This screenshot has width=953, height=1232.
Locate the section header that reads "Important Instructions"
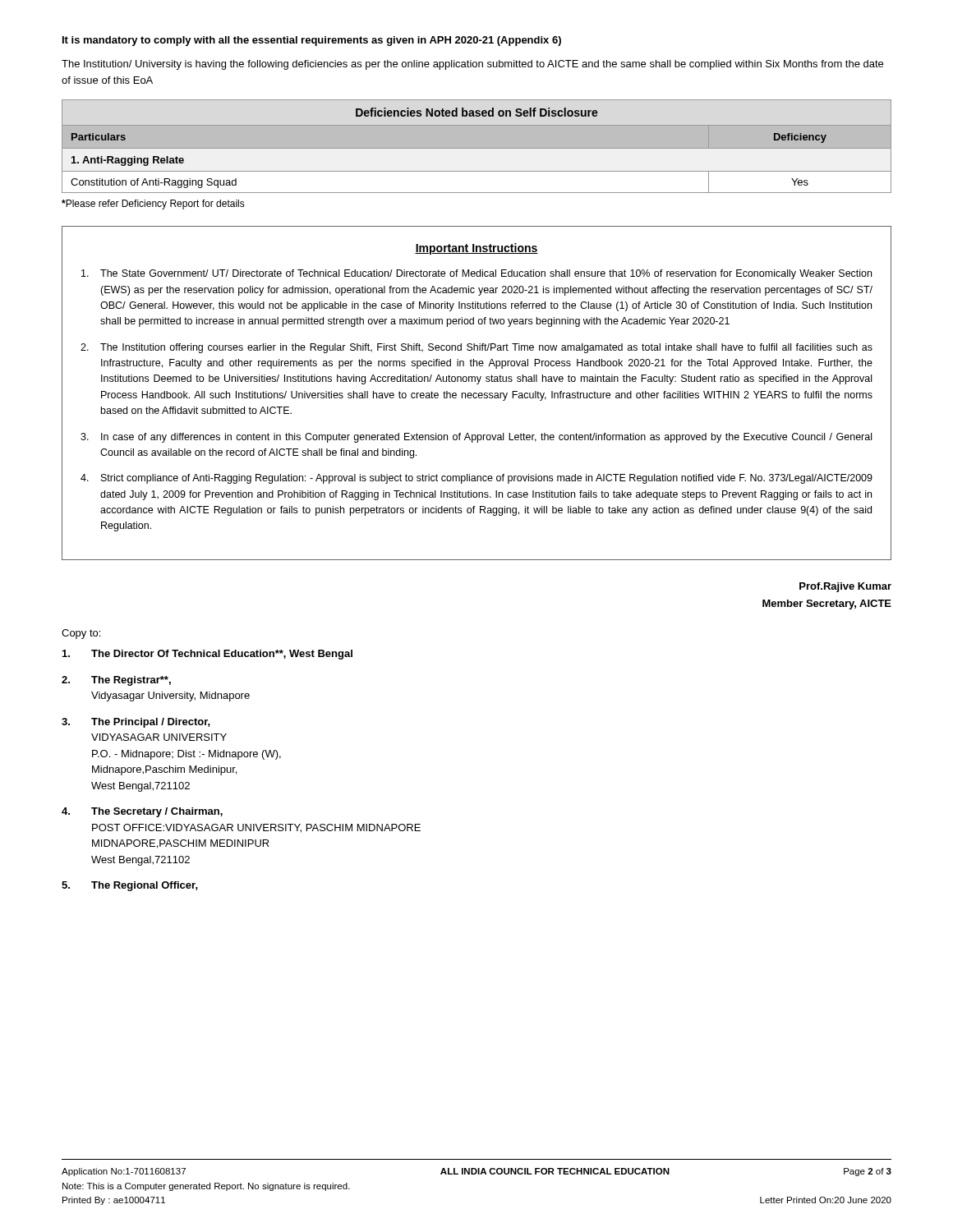(x=476, y=248)
